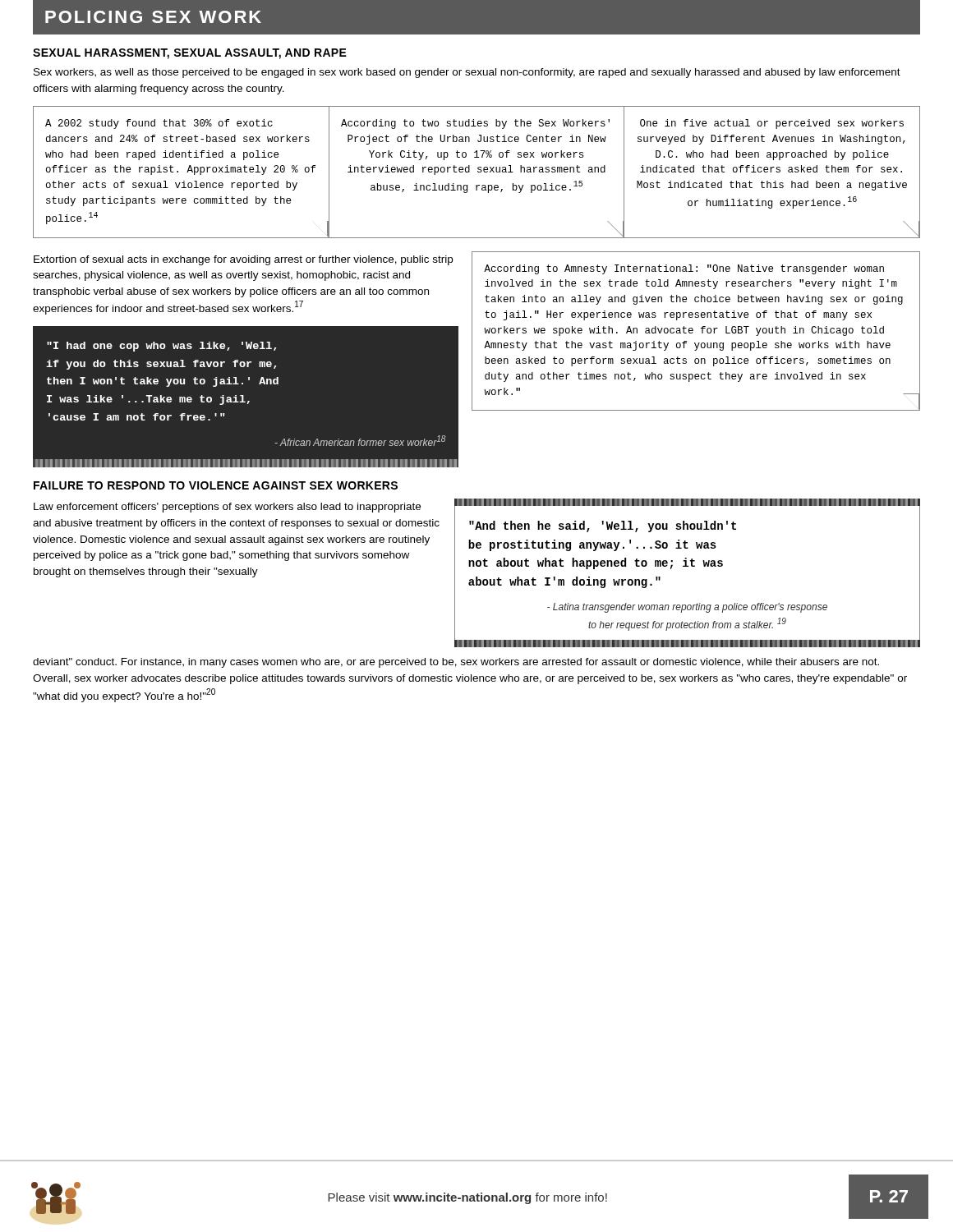Locate the text starting "Sex workers, as well as those perceived"
The image size is (953, 1232).
pyautogui.click(x=466, y=80)
